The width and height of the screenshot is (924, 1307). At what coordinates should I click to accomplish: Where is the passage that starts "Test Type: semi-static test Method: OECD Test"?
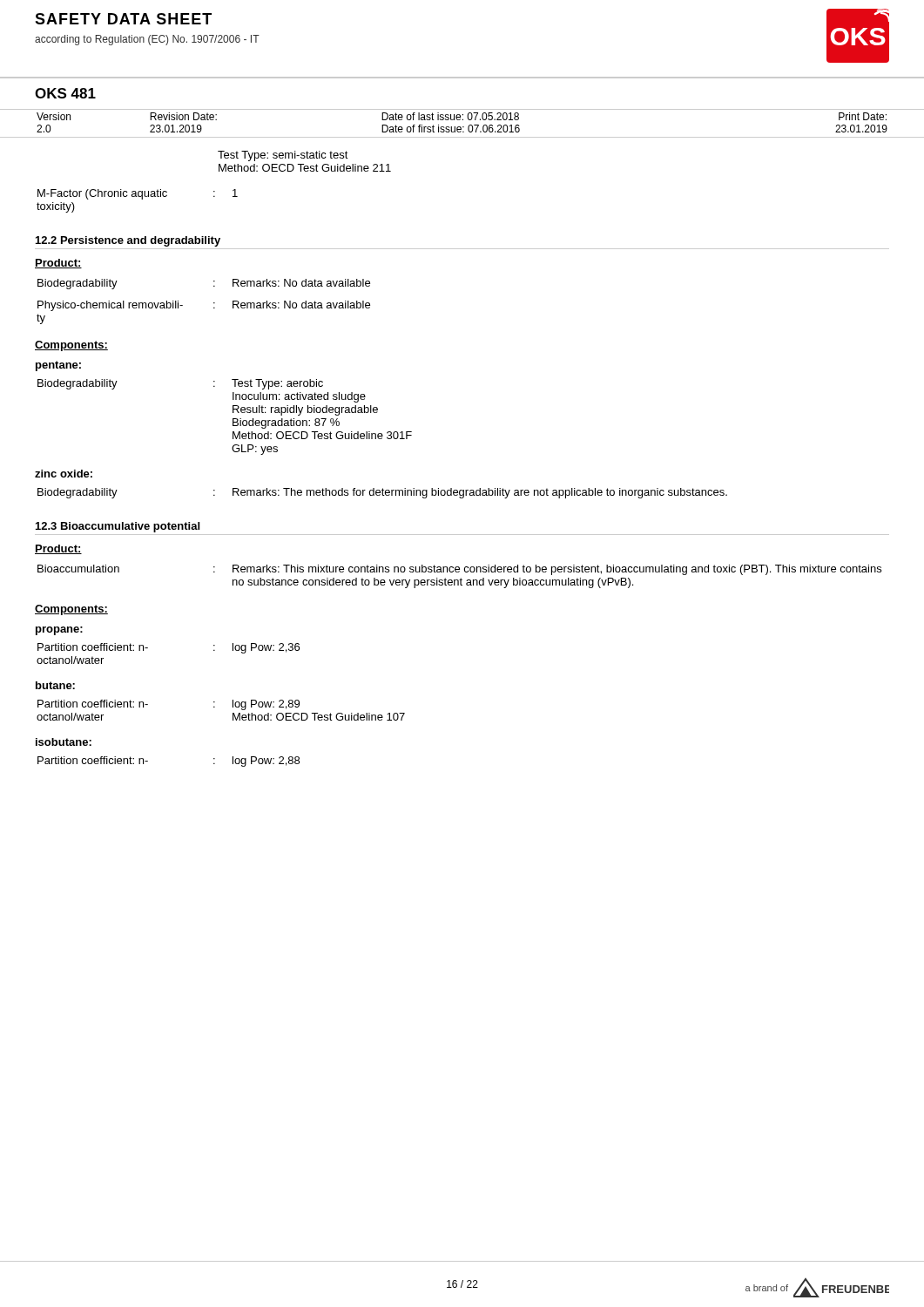pos(304,161)
